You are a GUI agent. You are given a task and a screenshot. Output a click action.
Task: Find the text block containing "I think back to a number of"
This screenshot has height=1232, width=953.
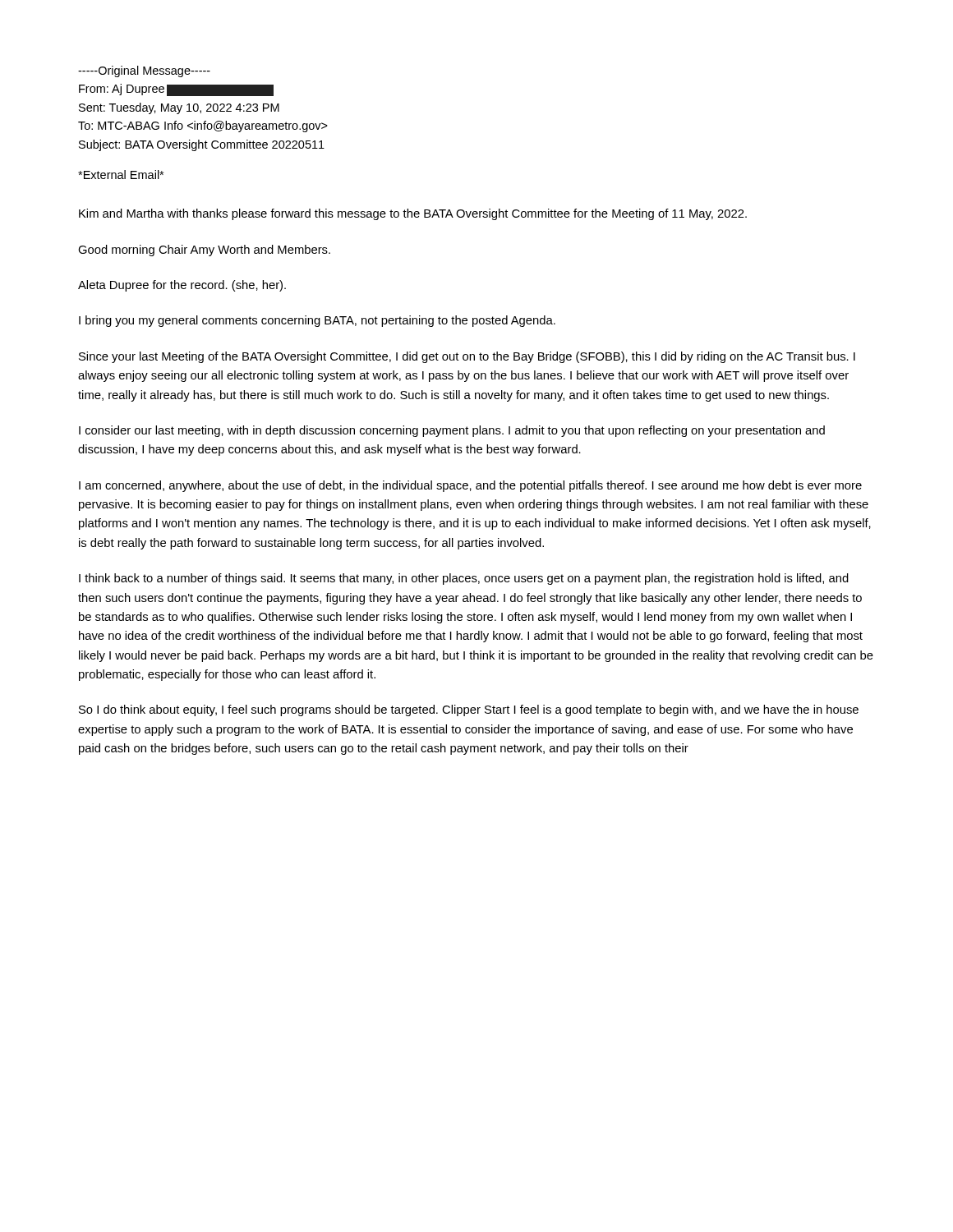[x=476, y=626]
